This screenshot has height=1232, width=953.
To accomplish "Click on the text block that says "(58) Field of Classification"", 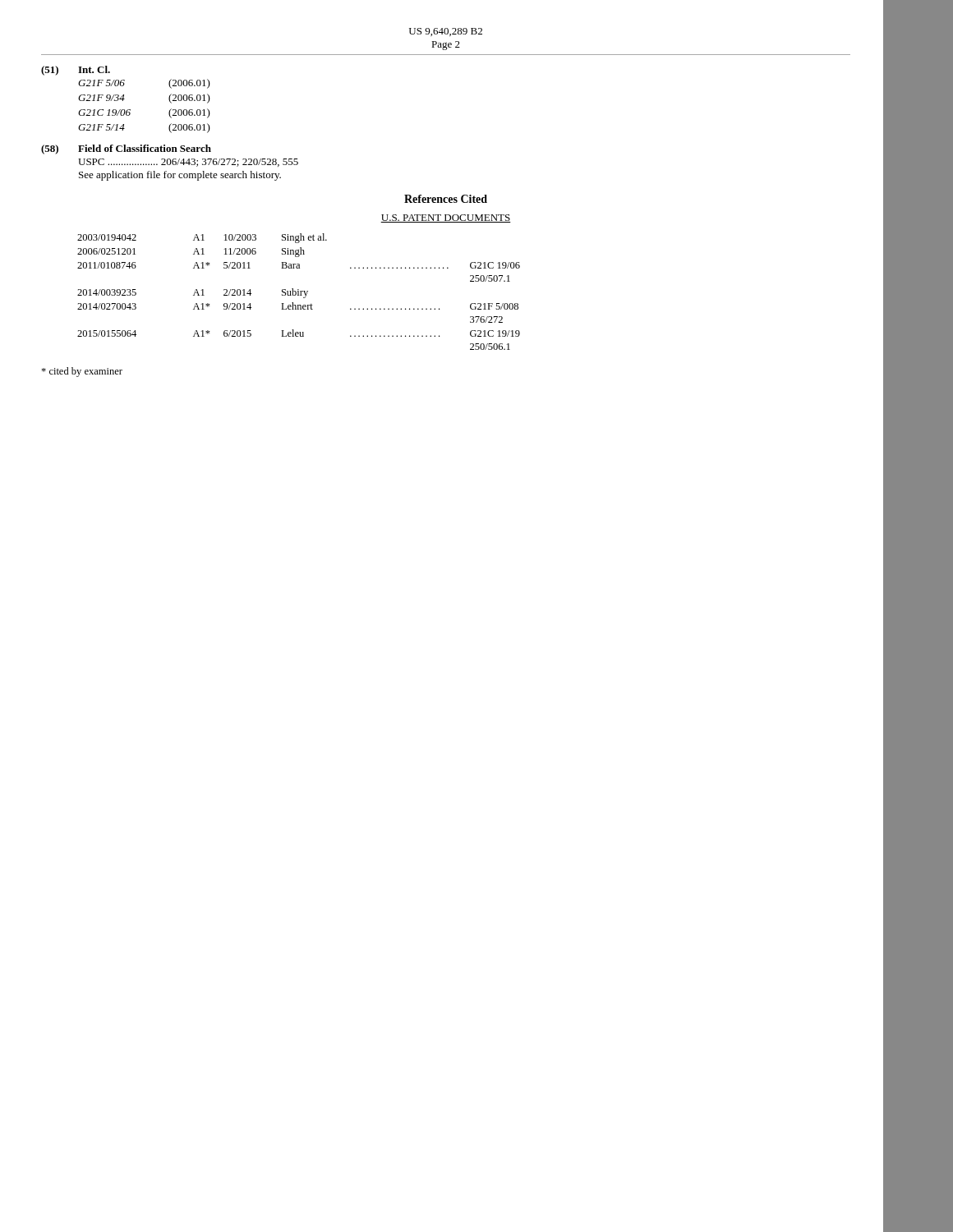I will tap(126, 149).
